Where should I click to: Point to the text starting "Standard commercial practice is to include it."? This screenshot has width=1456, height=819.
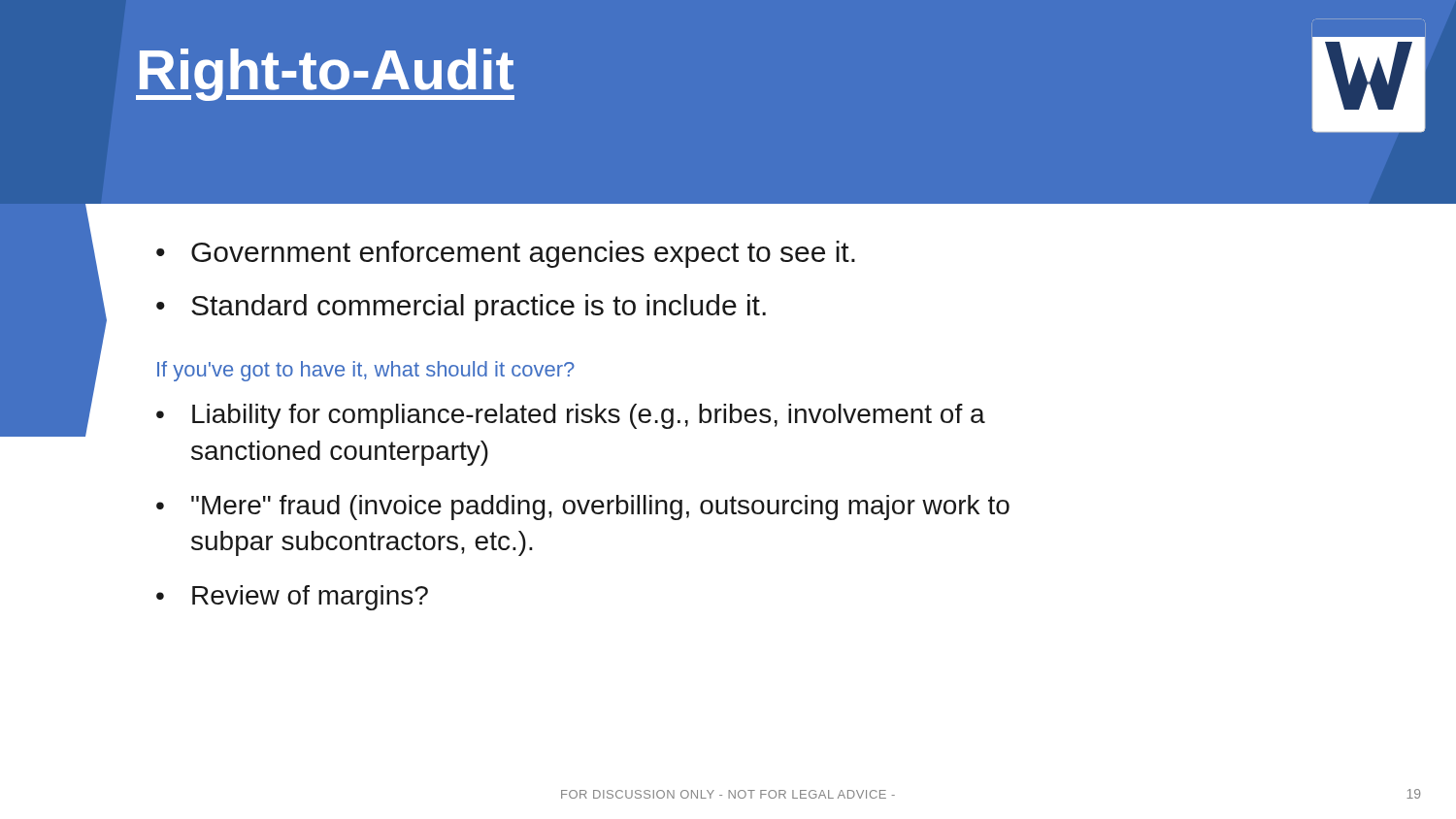click(x=479, y=305)
